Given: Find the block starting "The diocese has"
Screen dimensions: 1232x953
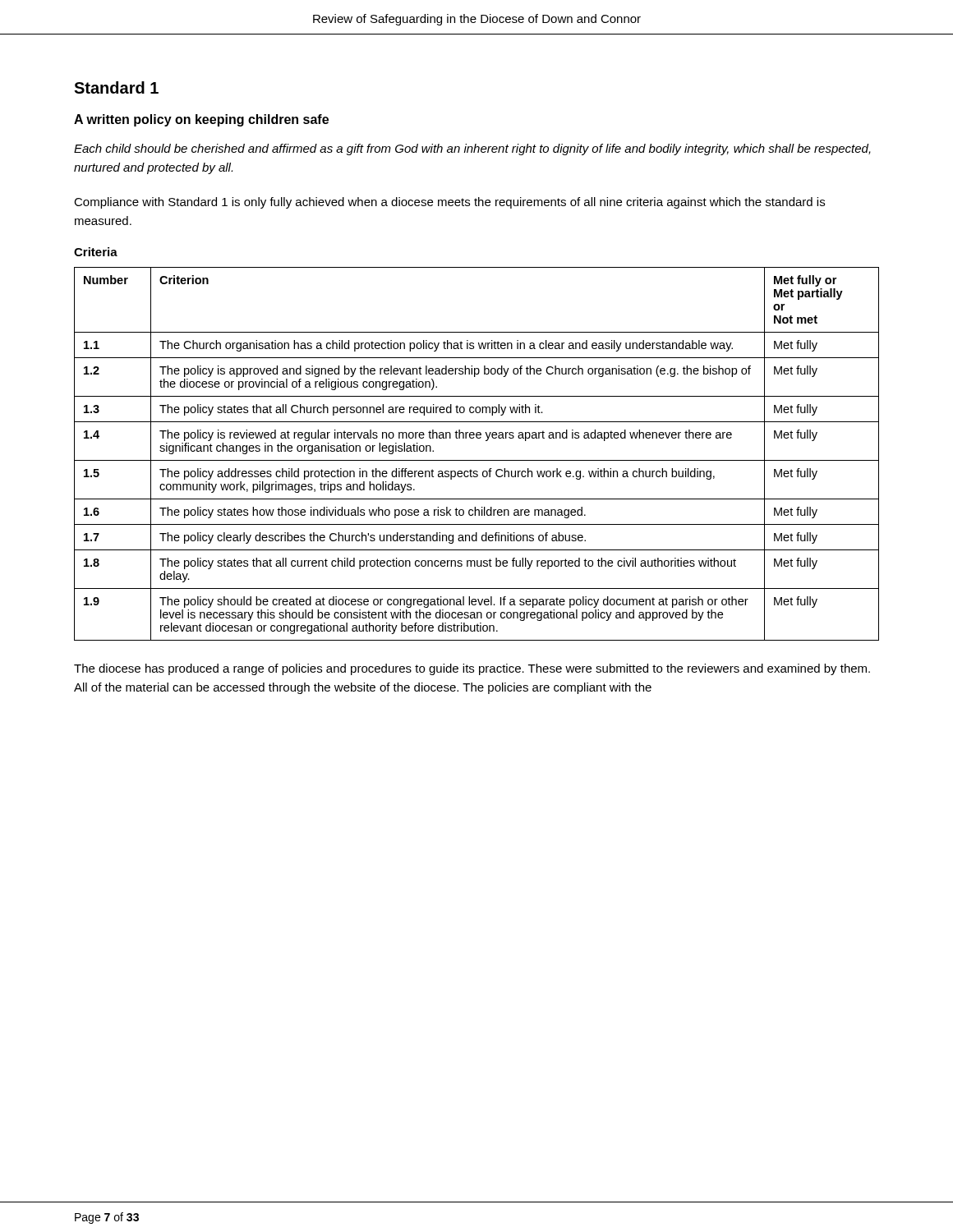Looking at the screenshot, I should [x=472, y=678].
